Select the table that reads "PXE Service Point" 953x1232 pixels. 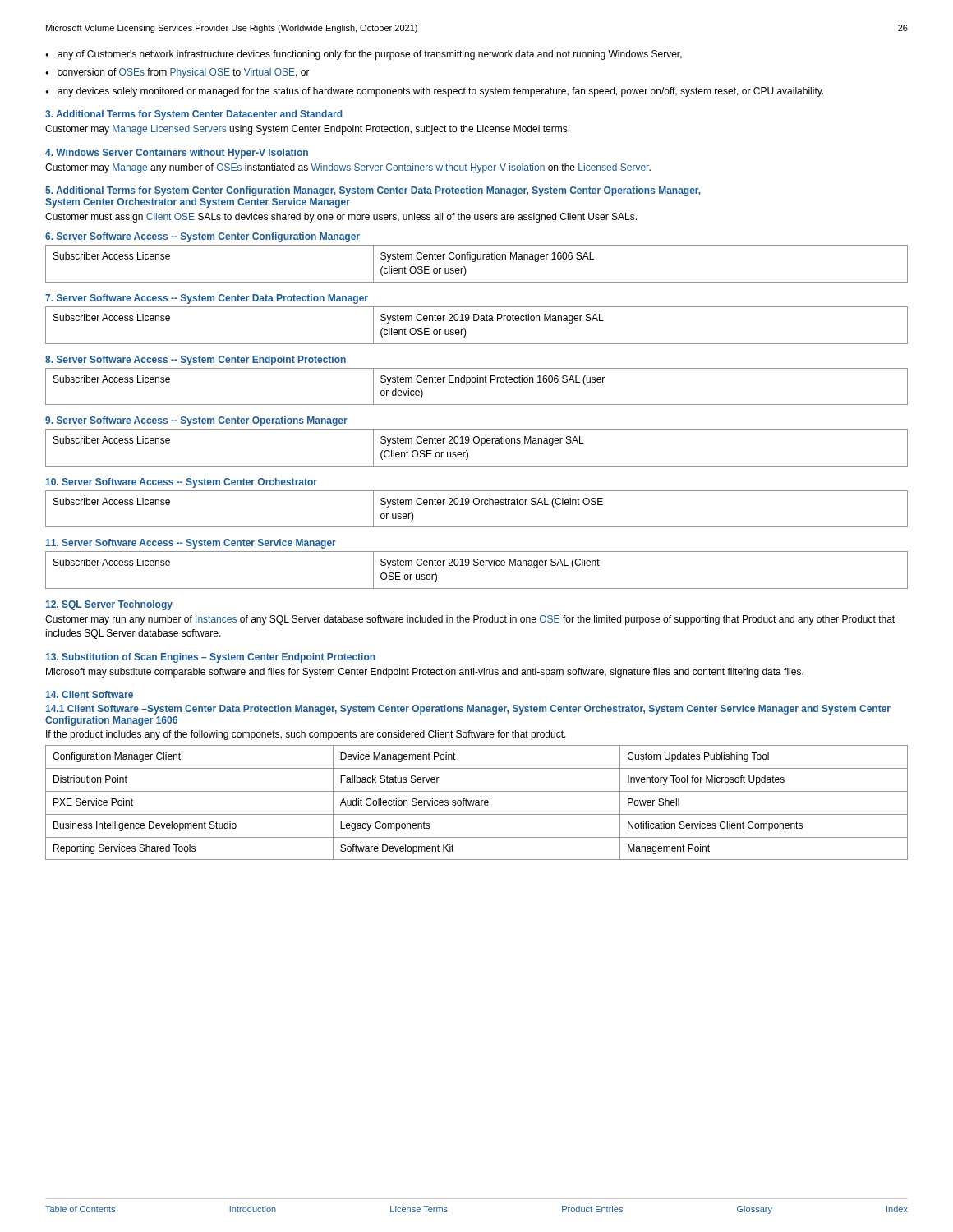click(476, 803)
